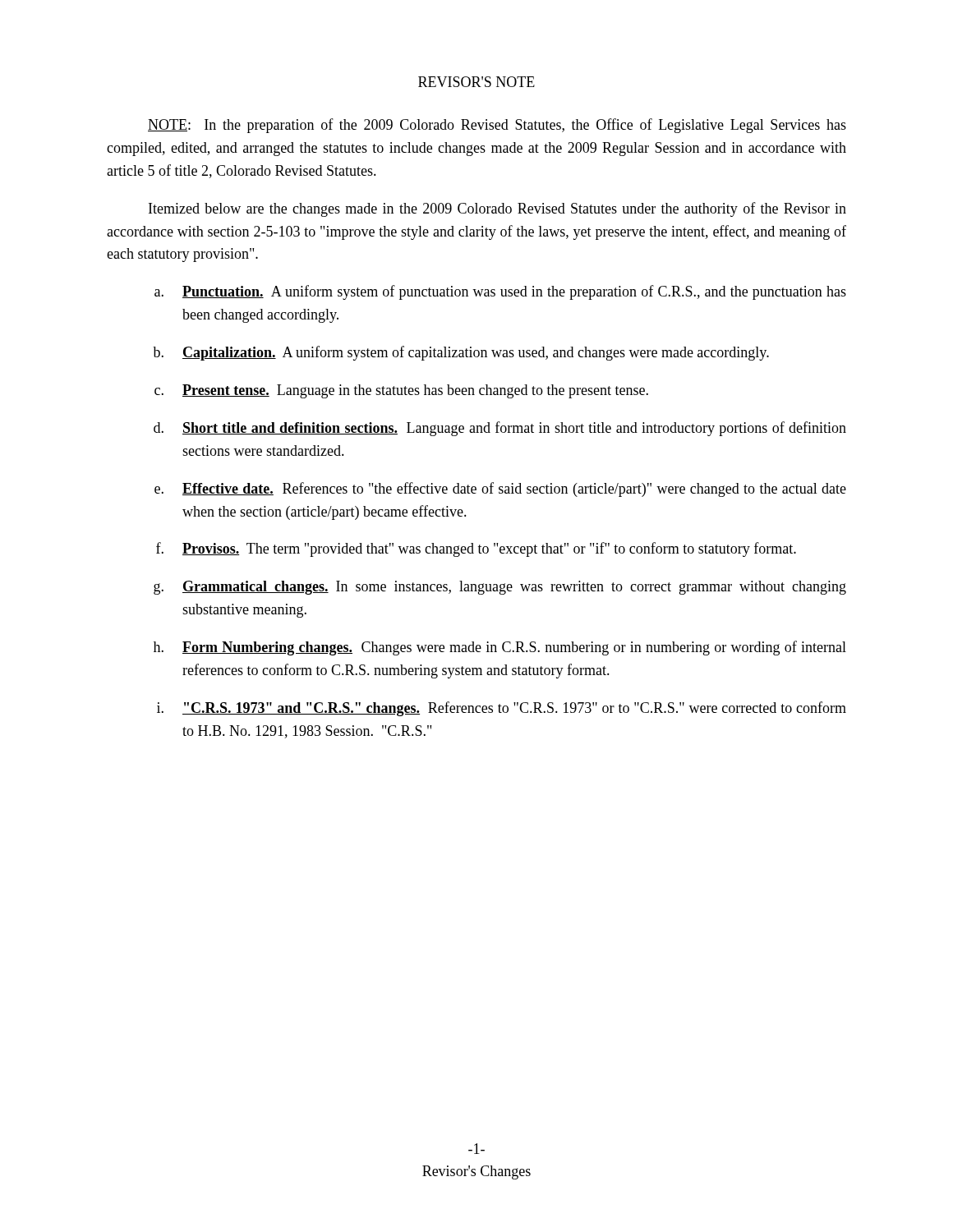
Task: Point to the block beginning "NOTE: In the"
Action: click(476, 149)
